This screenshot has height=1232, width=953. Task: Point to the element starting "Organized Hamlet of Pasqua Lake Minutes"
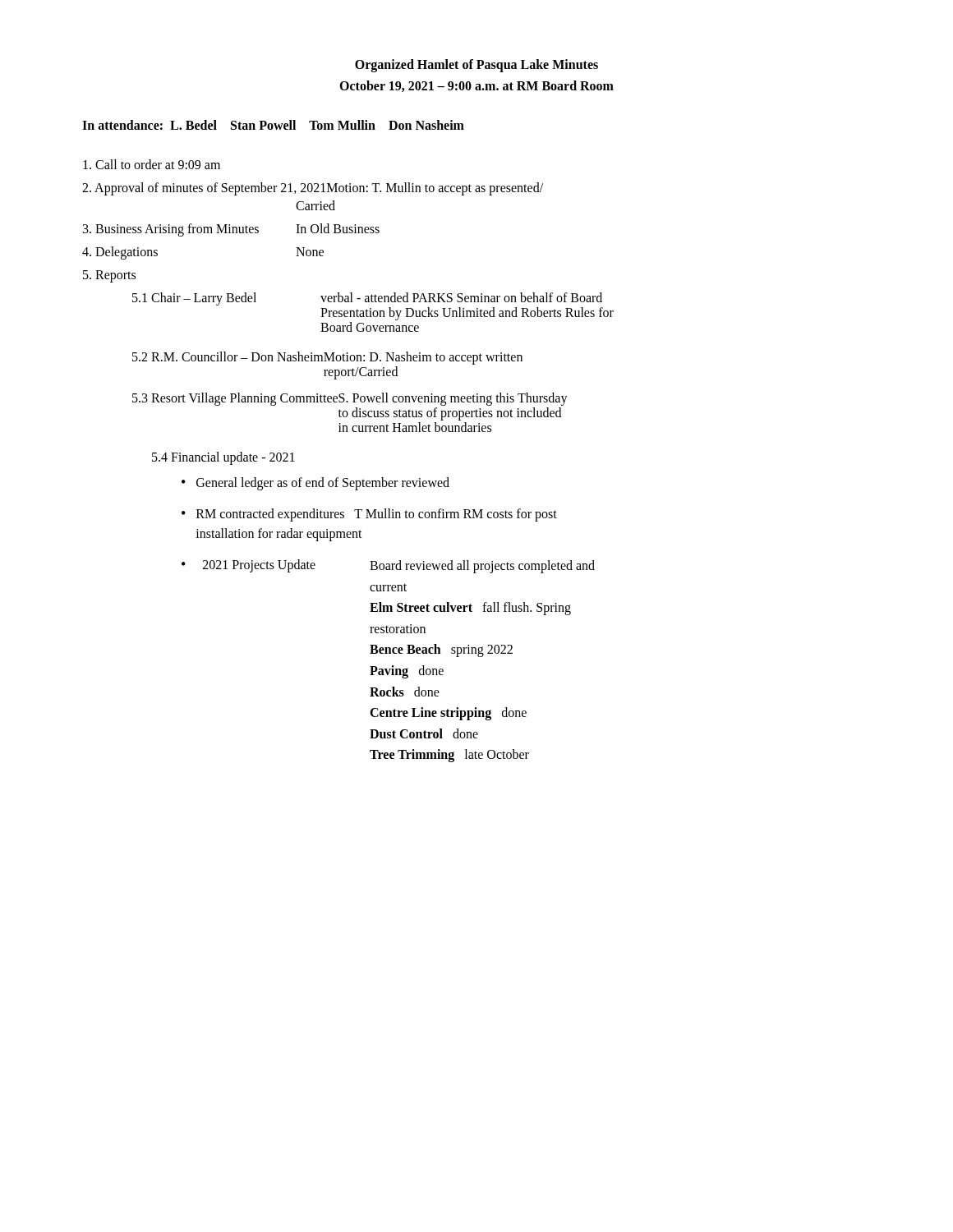[476, 64]
